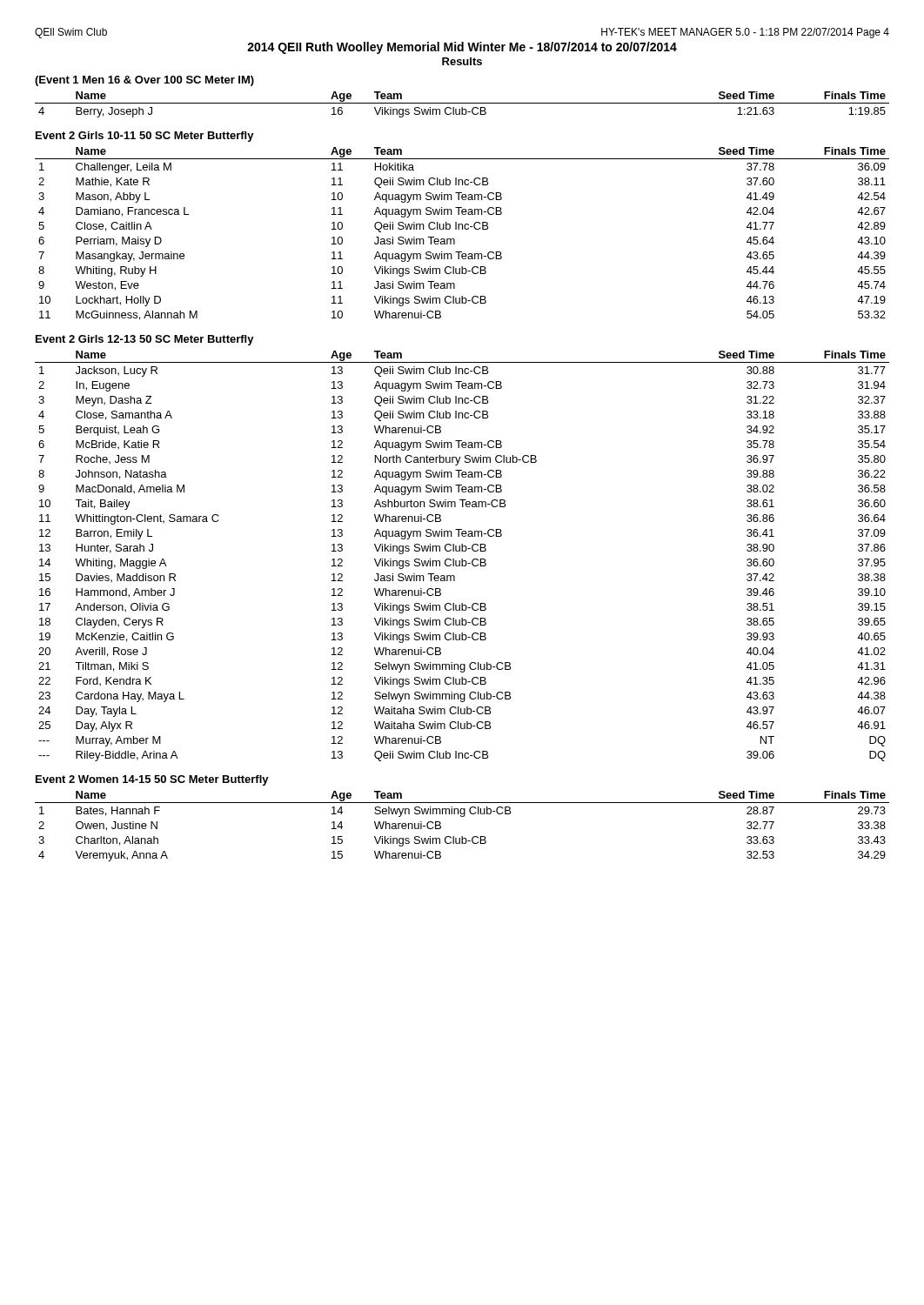Locate the block starting "Event 2 Women 14-15 50 SC"
Screen dimensions: 1305x924
[152, 779]
